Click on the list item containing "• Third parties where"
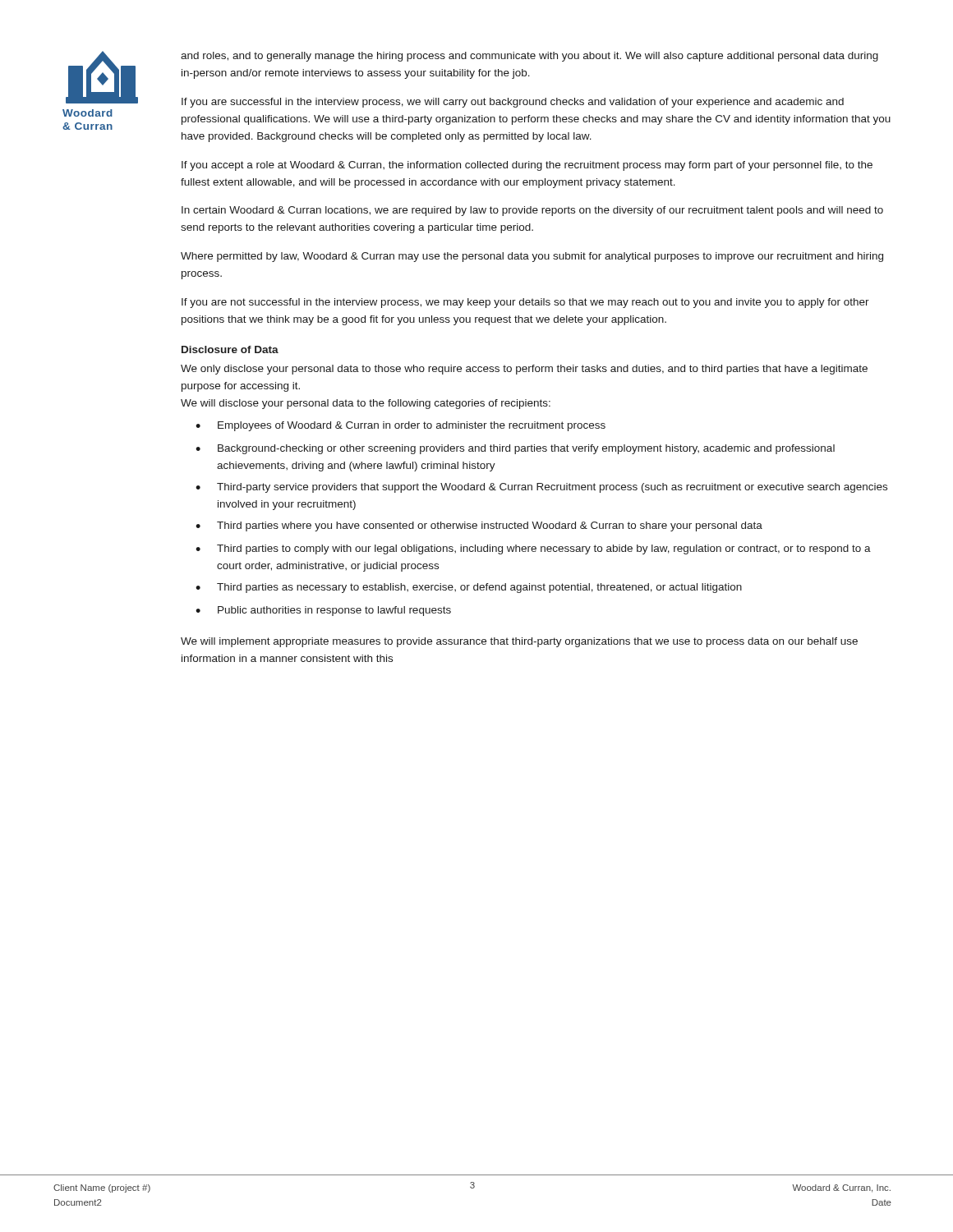Viewport: 953px width, 1232px height. [543, 527]
